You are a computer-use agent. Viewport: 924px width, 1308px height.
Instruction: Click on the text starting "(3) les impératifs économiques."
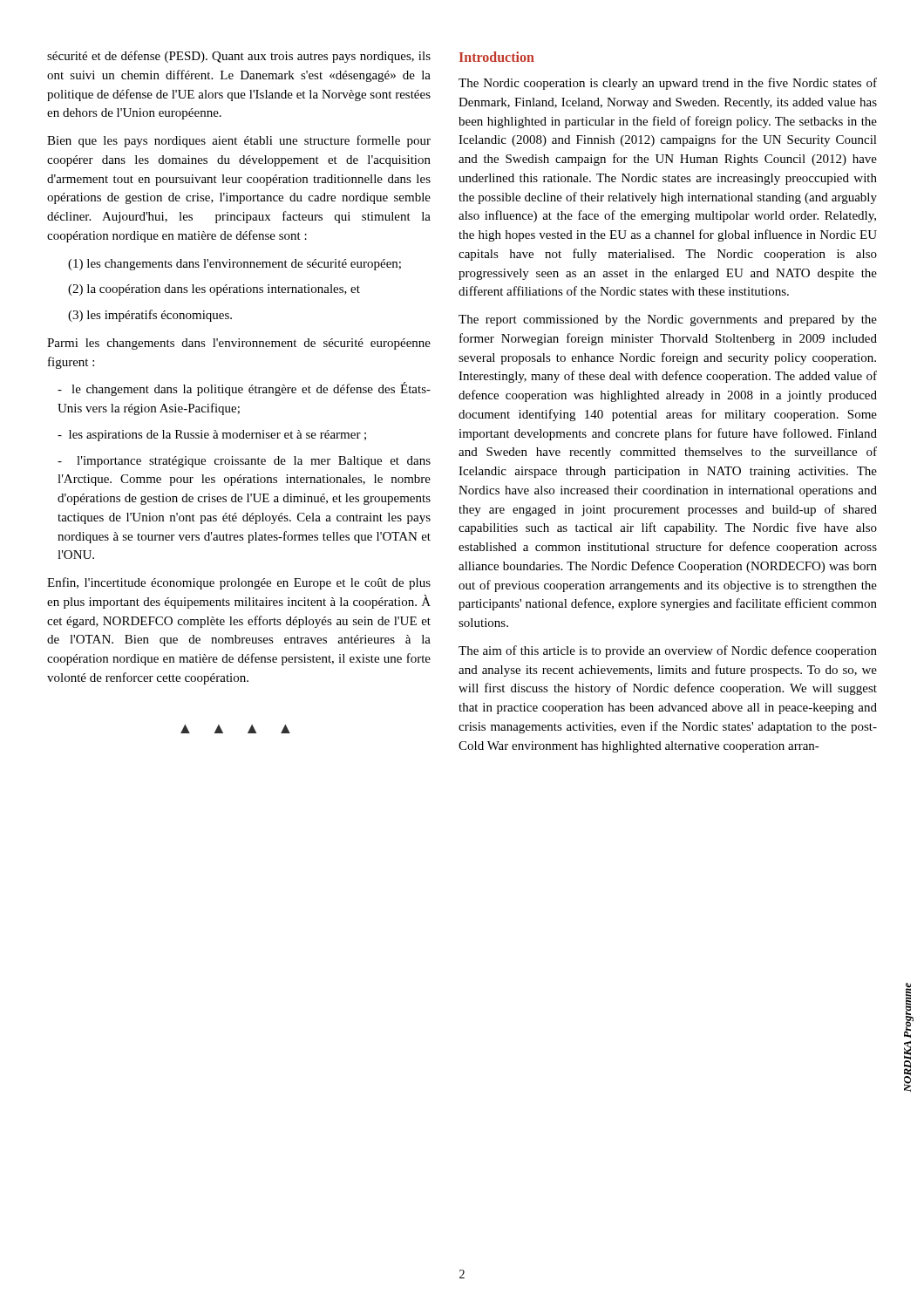pyautogui.click(x=239, y=316)
